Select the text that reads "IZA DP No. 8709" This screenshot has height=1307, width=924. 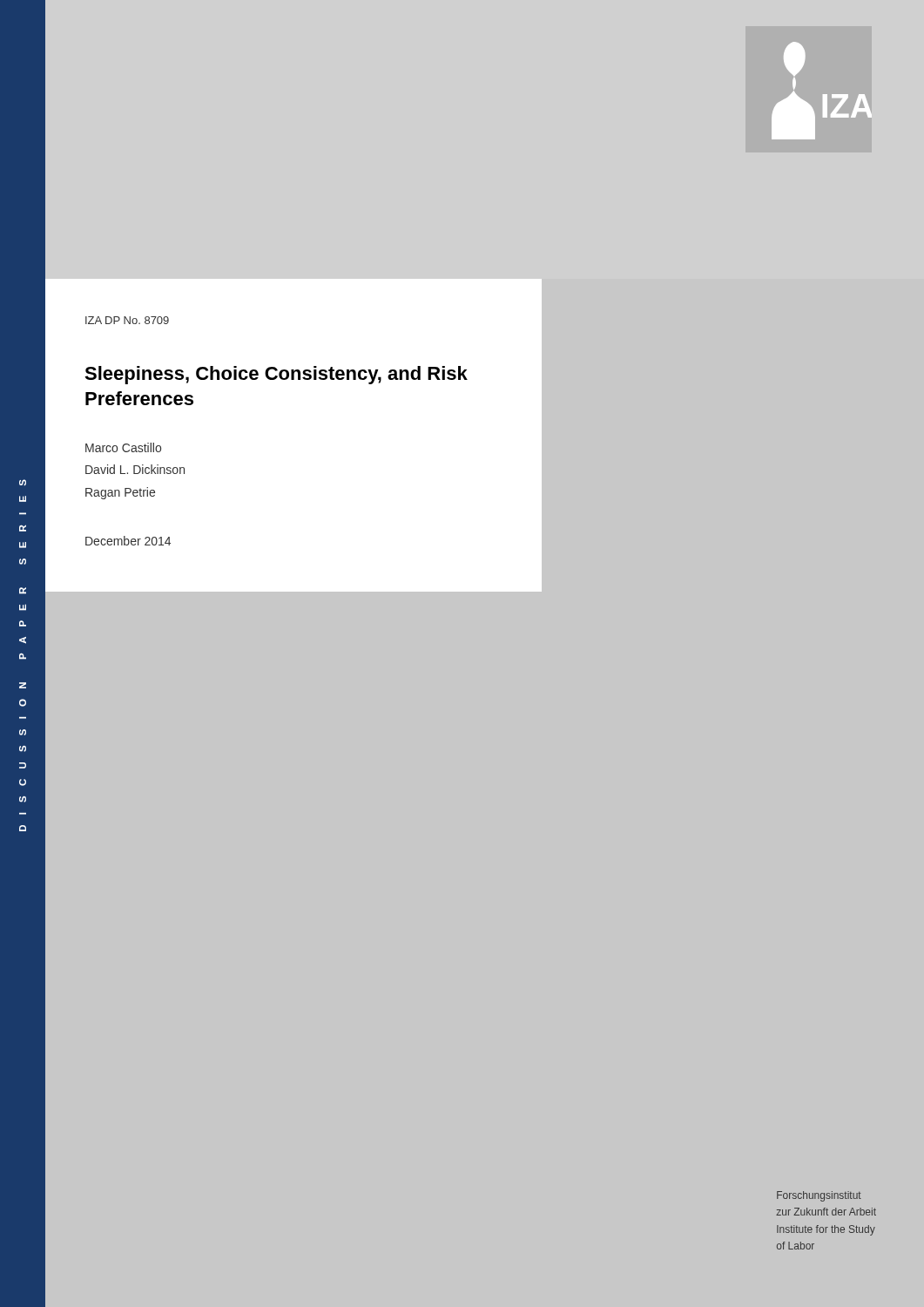coord(127,320)
